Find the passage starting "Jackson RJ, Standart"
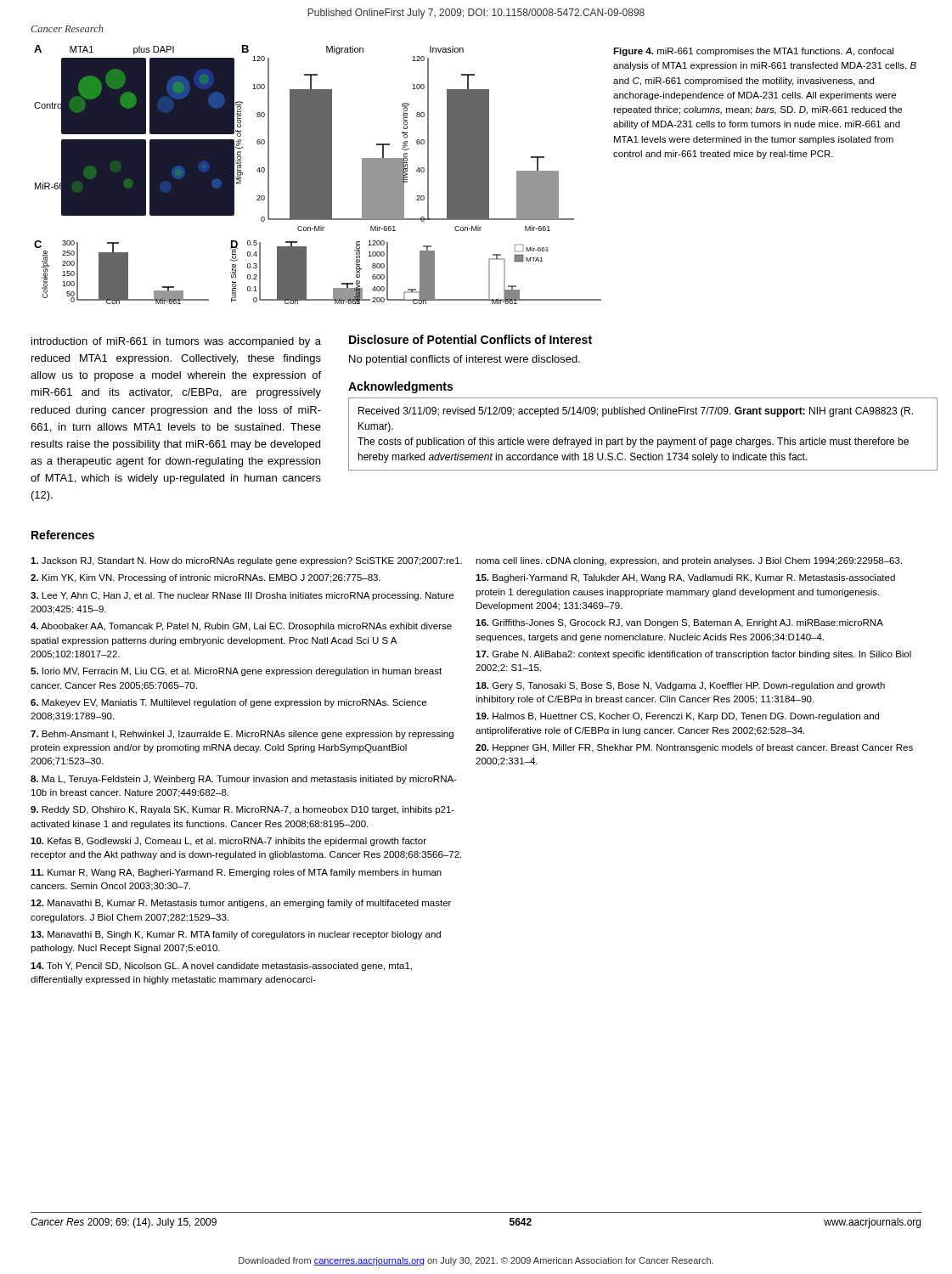Screen dimensions: 1274x952 247,561
